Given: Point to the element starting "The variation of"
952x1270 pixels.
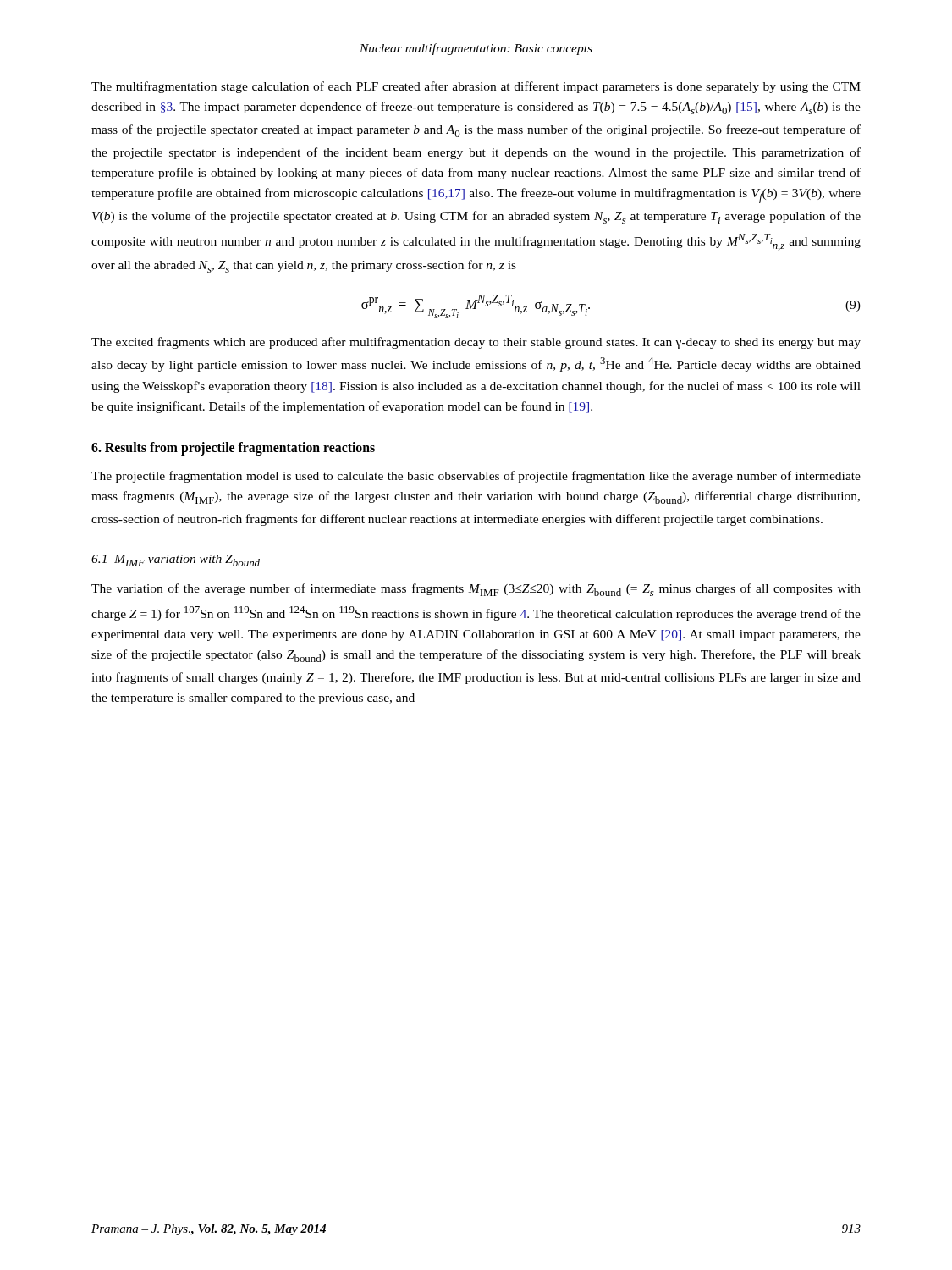Looking at the screenshot, I should click(x=476, y=643).
